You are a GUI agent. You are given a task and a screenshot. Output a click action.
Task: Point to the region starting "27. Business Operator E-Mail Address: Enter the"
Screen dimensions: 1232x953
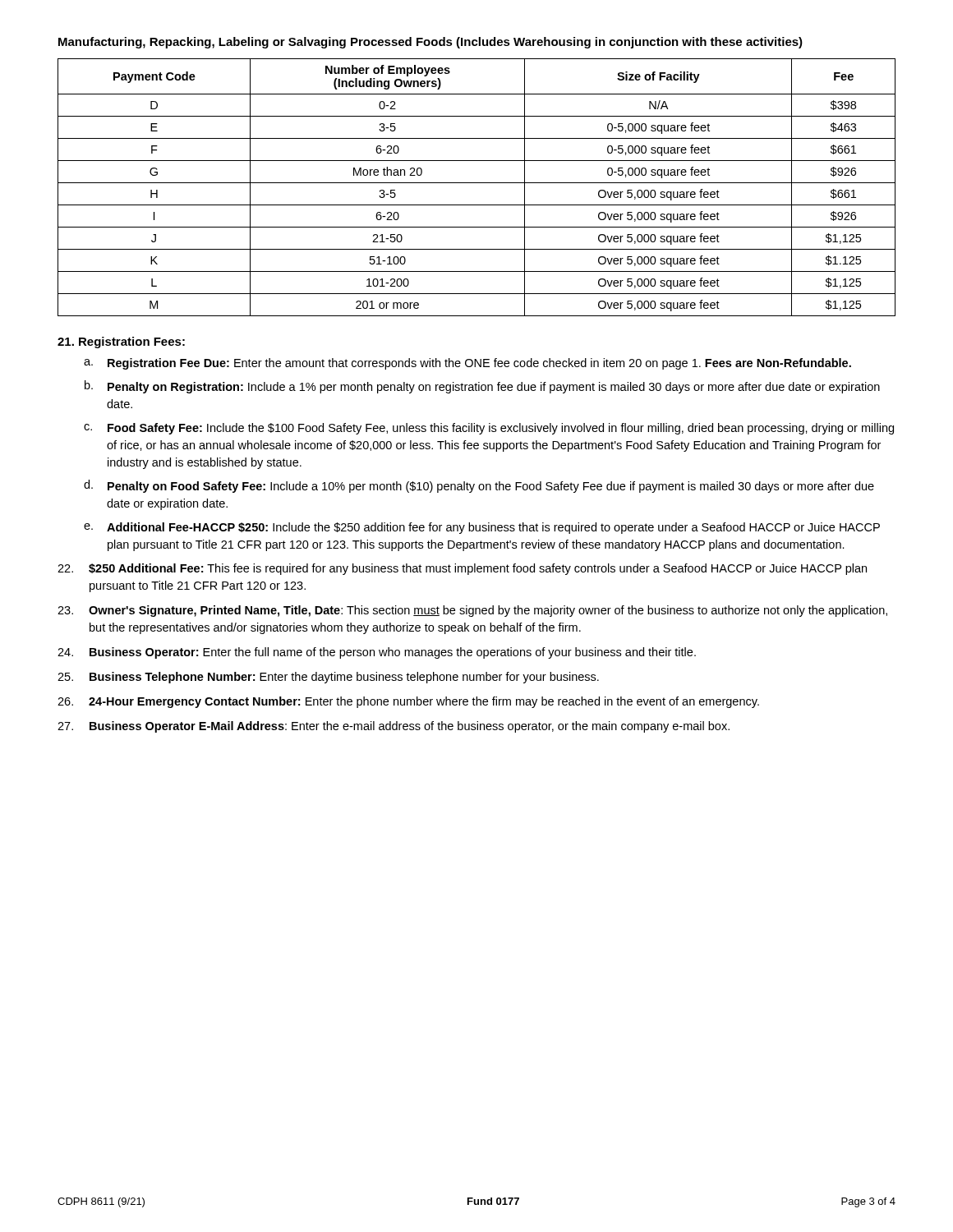click(476, 727)
